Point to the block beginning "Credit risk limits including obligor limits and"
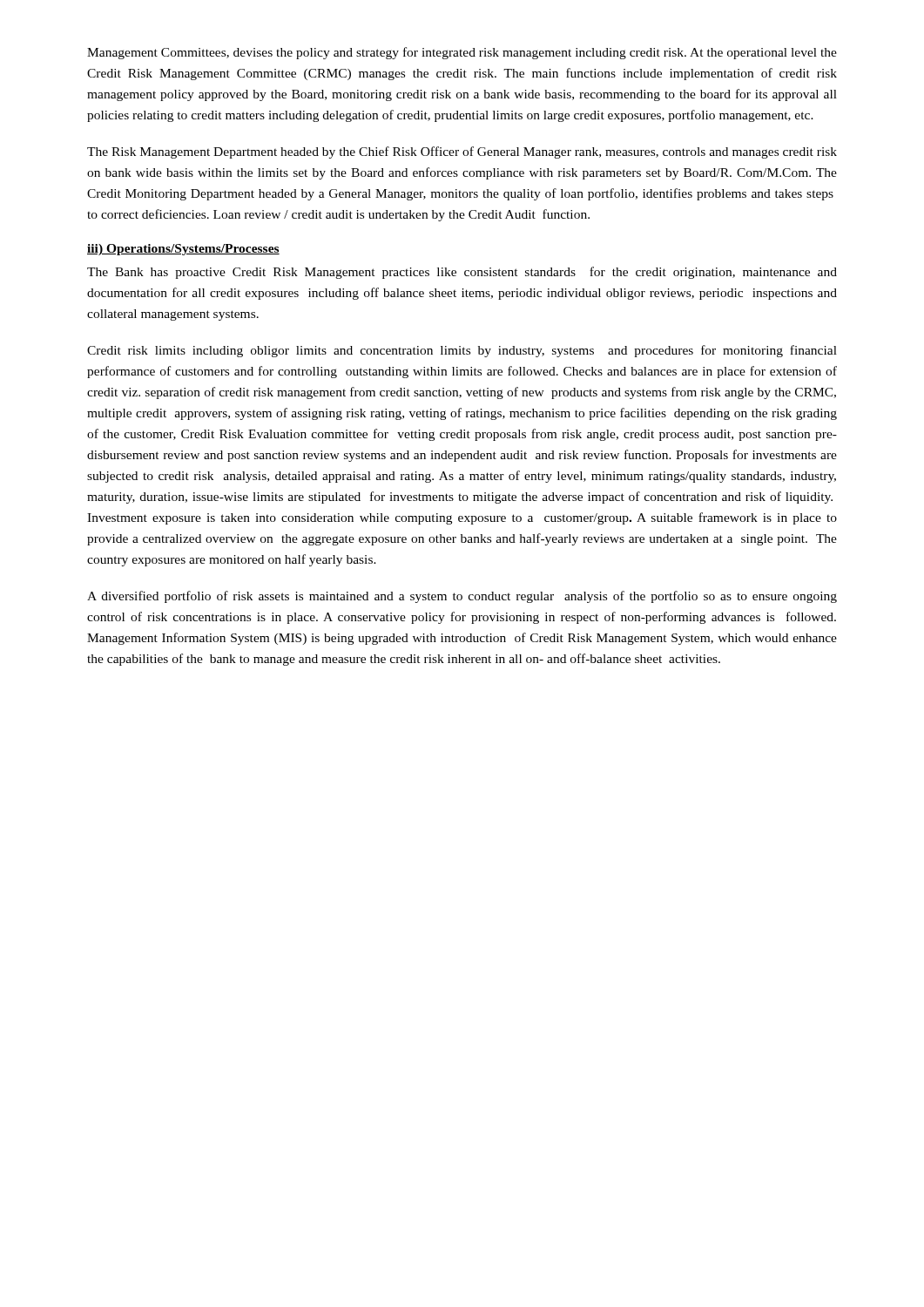This screenshot has height=1307, width=924. 462,455
